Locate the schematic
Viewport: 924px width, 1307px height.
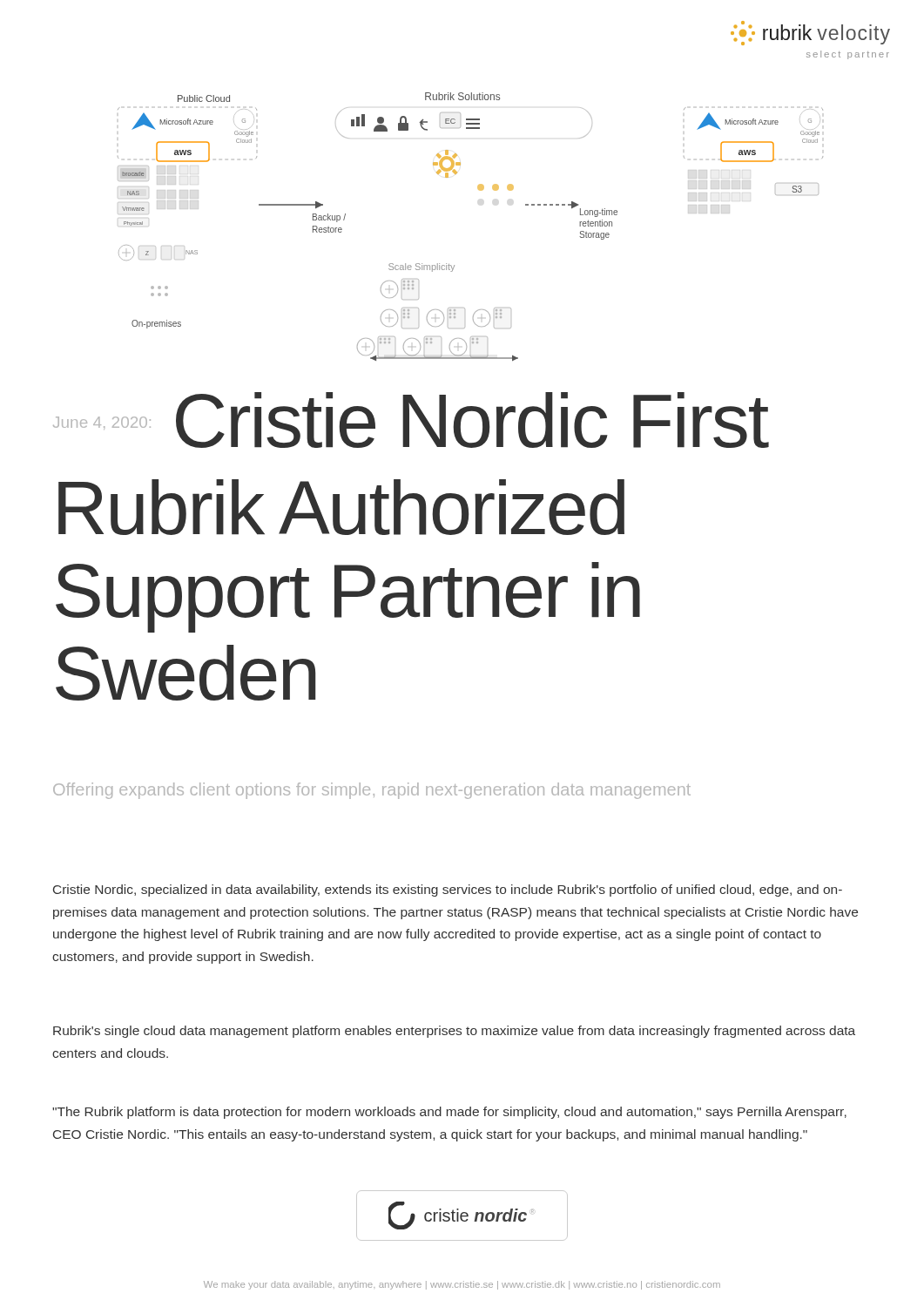pos(462,227)
